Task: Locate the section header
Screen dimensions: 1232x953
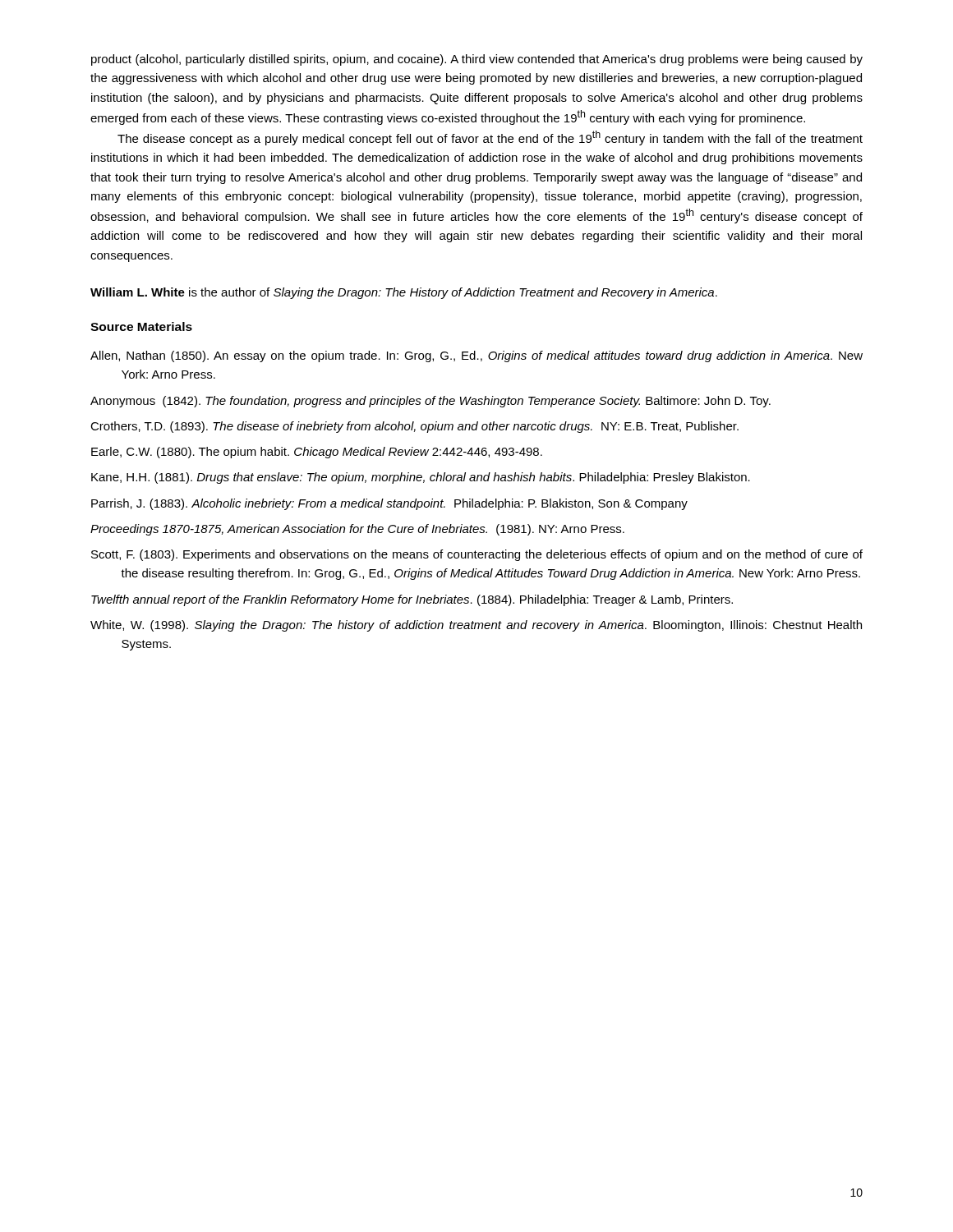Action: (141, 326)
